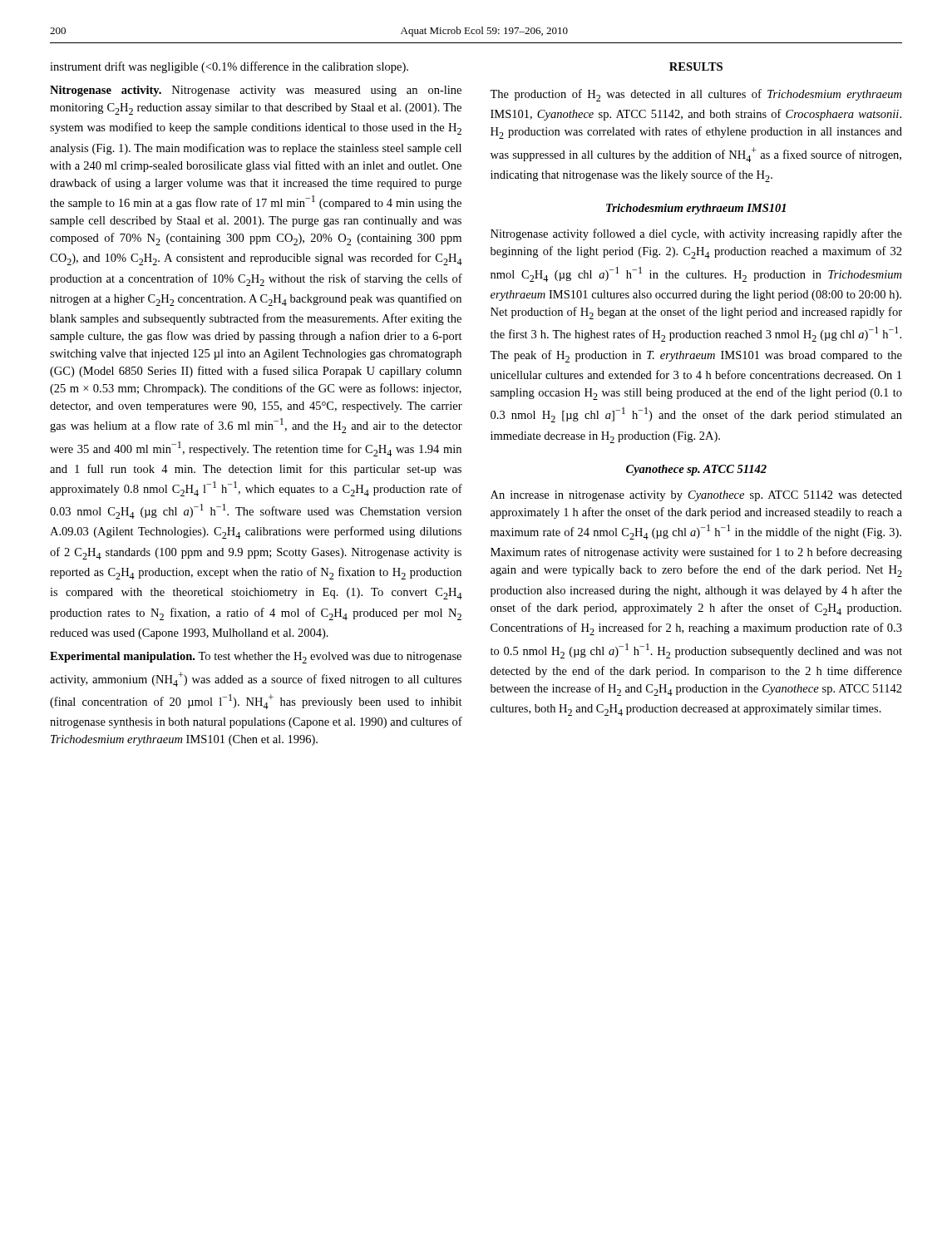Locate the text block that reads "The production of H2 was detected in all"
Image resolution: width=952 pixels, height=1247 pixels.
(x=696, y=136)
